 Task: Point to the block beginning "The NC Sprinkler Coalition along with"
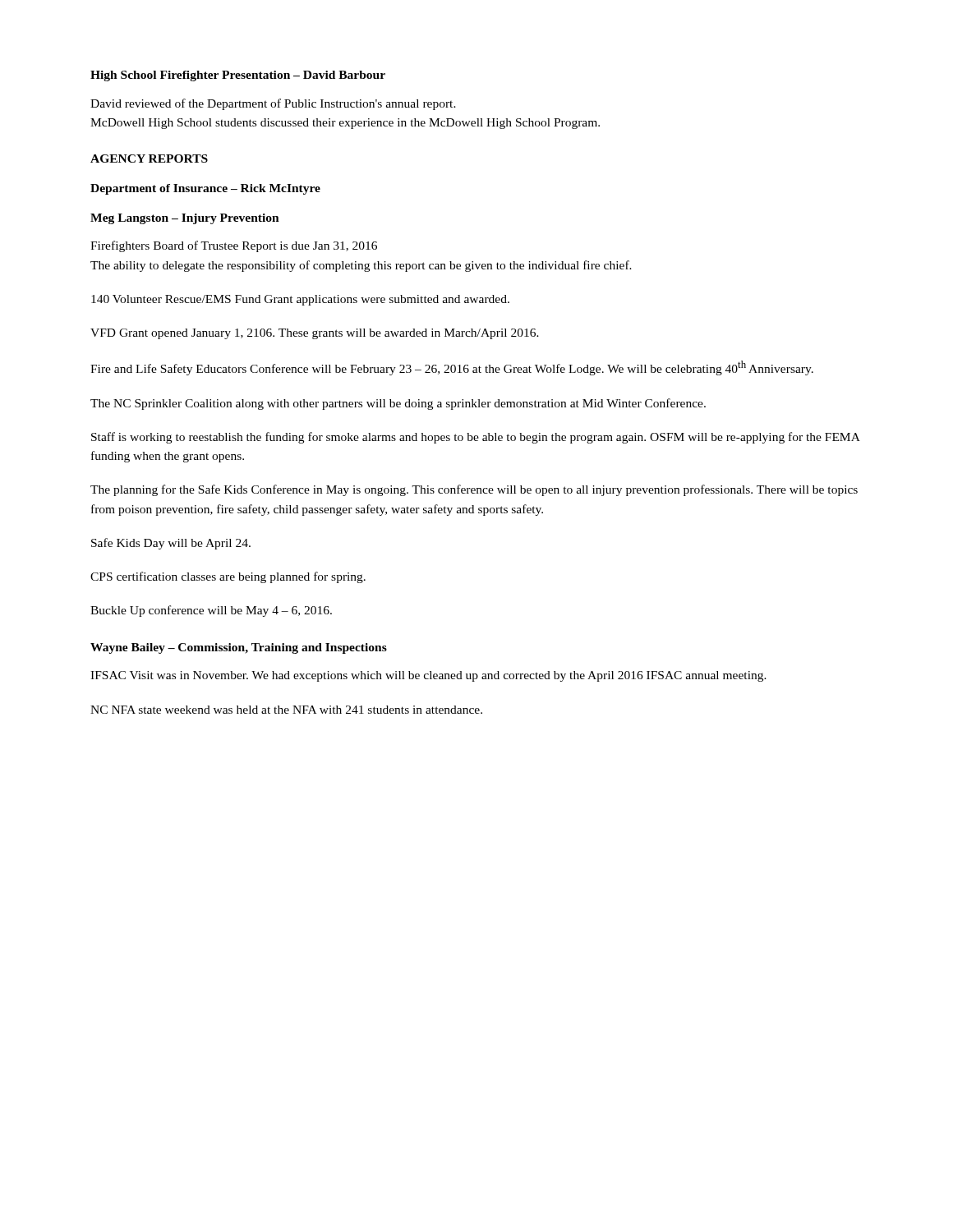click(398, 403)
